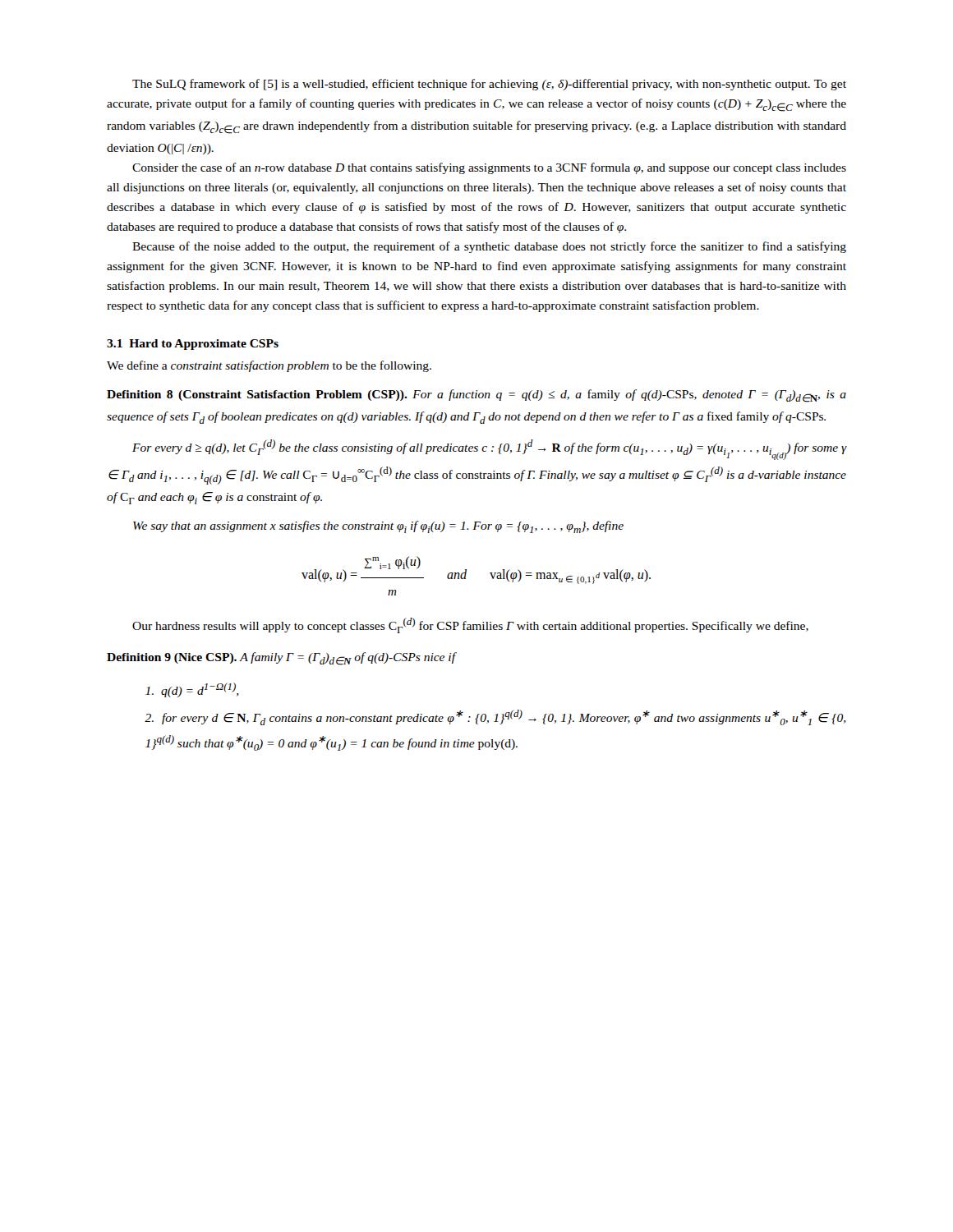The height and width of the screenshot is (1232, 953).
Task: Find the text block that says "The SuLQ framework of"
Action: pyautogui.click(x=476, y=116)
